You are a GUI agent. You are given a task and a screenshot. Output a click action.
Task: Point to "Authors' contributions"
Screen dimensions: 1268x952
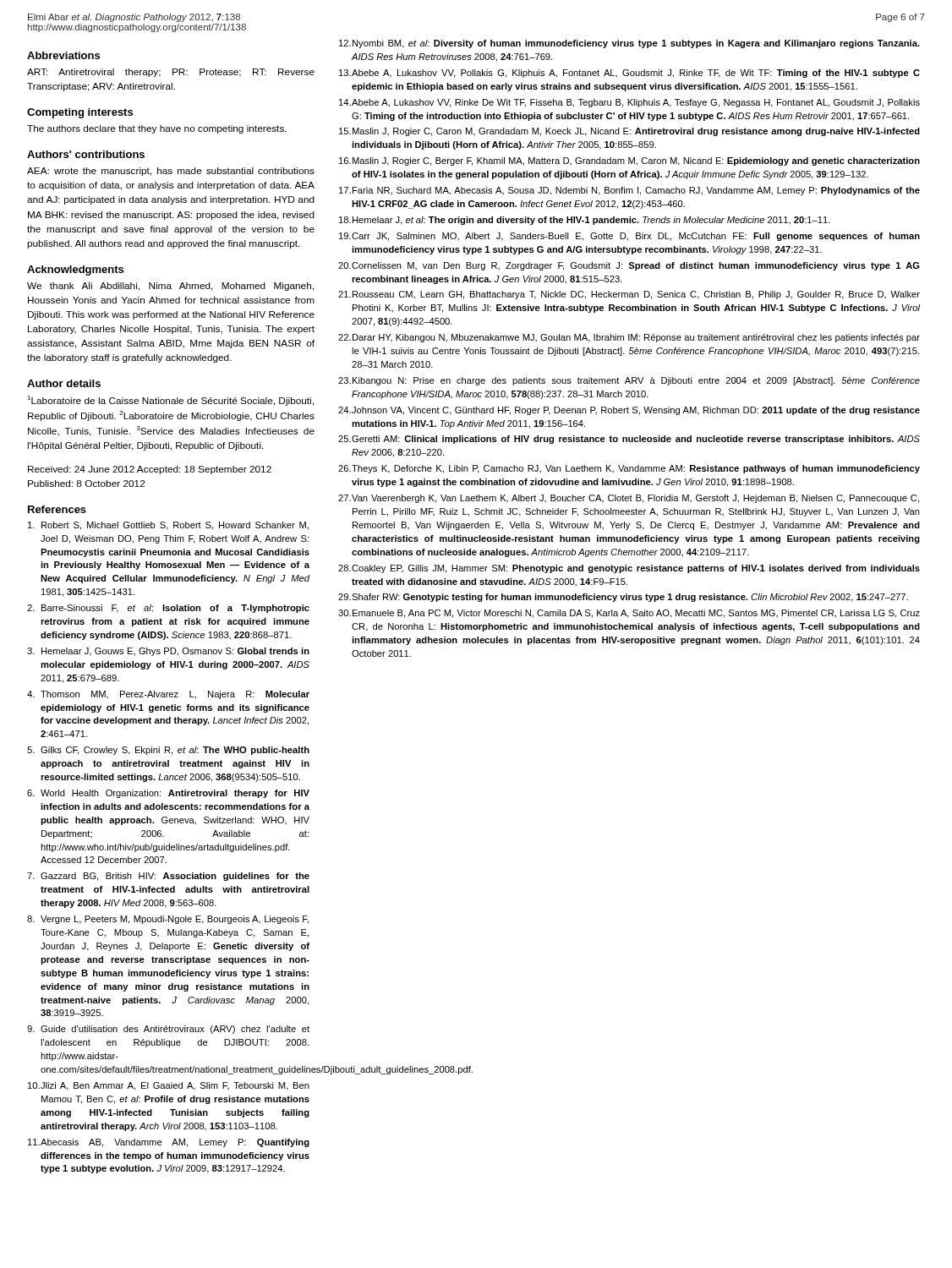point(86,155)
